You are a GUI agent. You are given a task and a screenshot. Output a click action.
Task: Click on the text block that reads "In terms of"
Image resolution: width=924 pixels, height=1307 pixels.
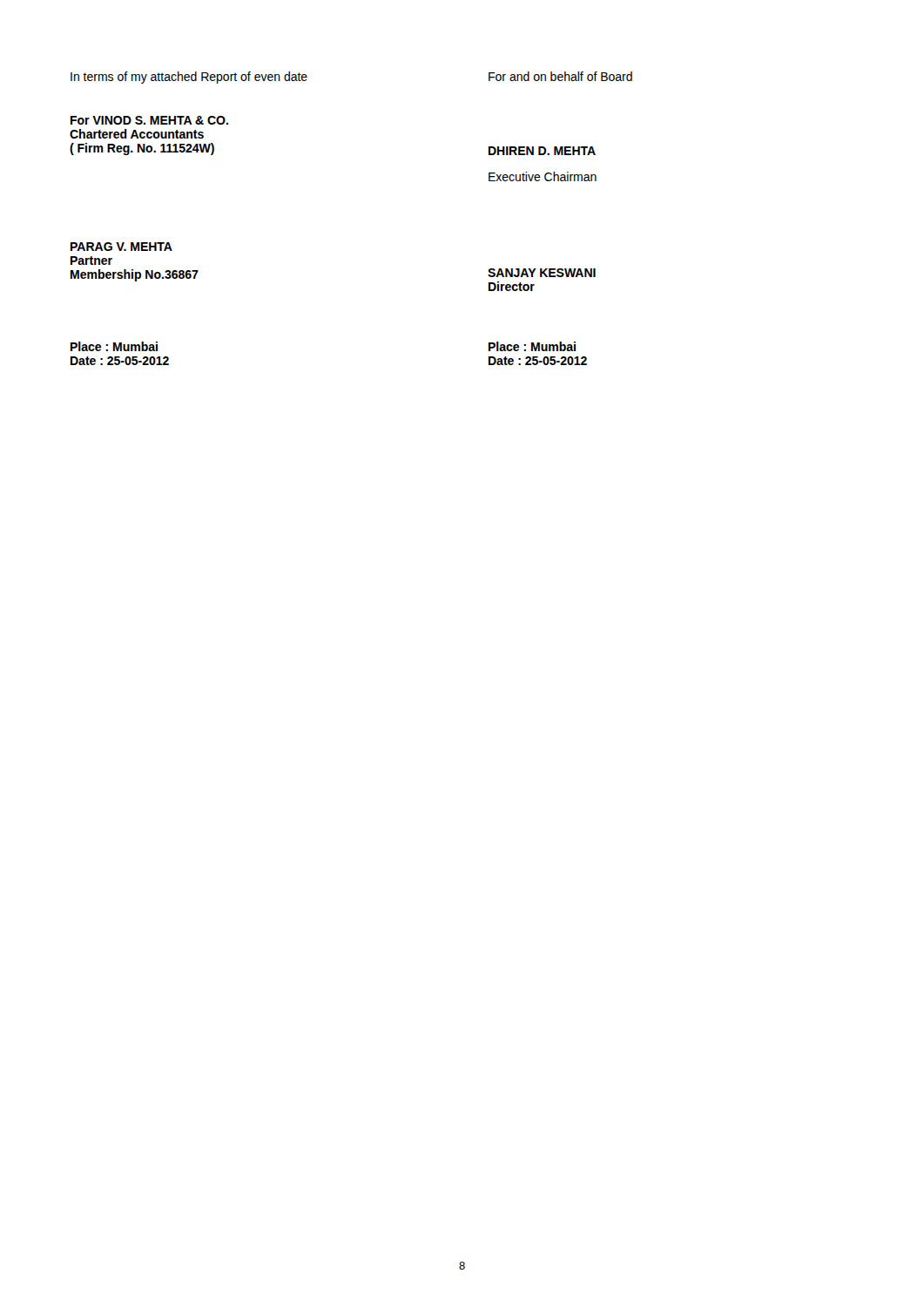pos(189,77)
